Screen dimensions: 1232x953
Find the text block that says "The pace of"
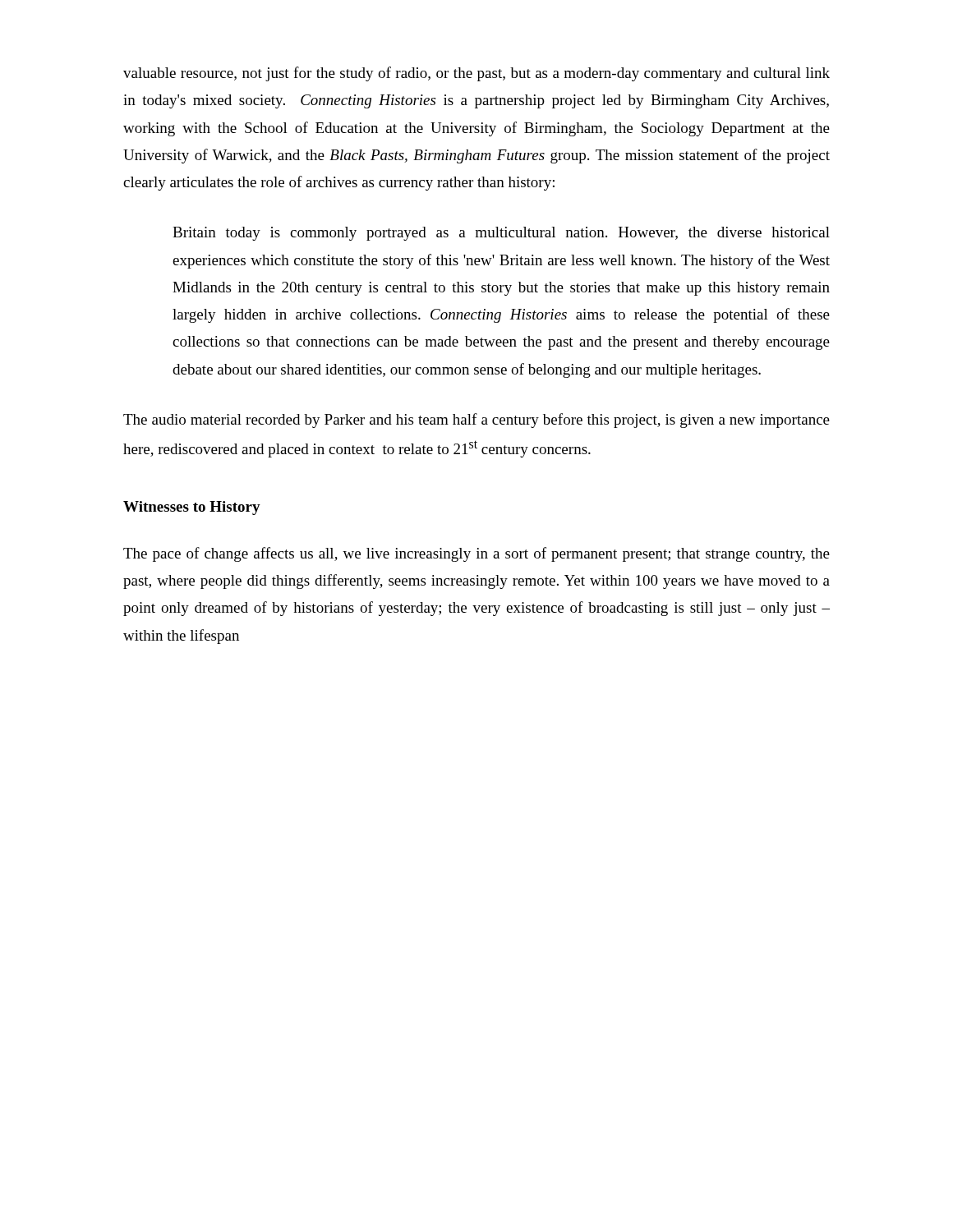pyautogui.click(x=476, y=594)
